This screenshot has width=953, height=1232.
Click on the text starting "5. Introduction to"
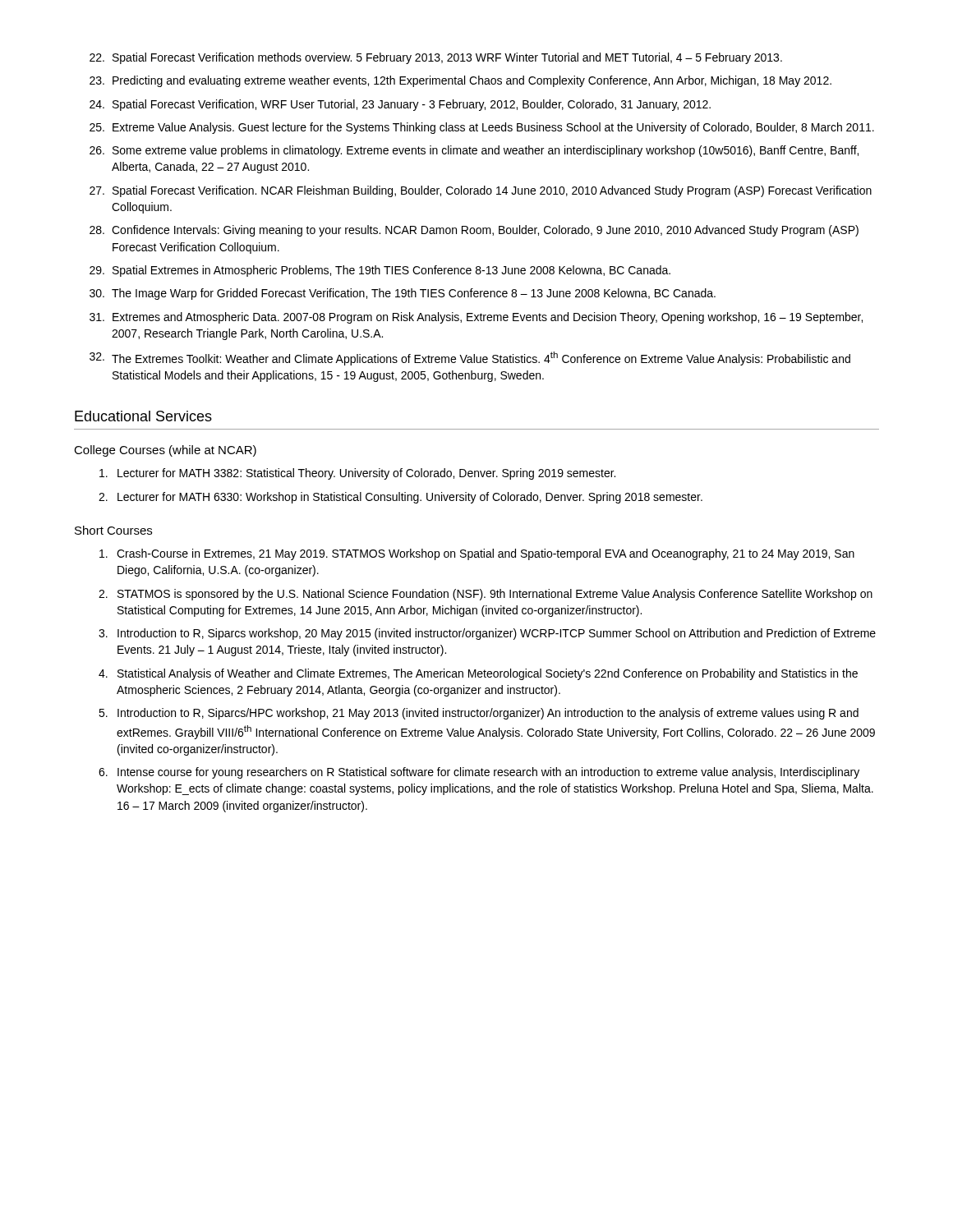(489, 731)
